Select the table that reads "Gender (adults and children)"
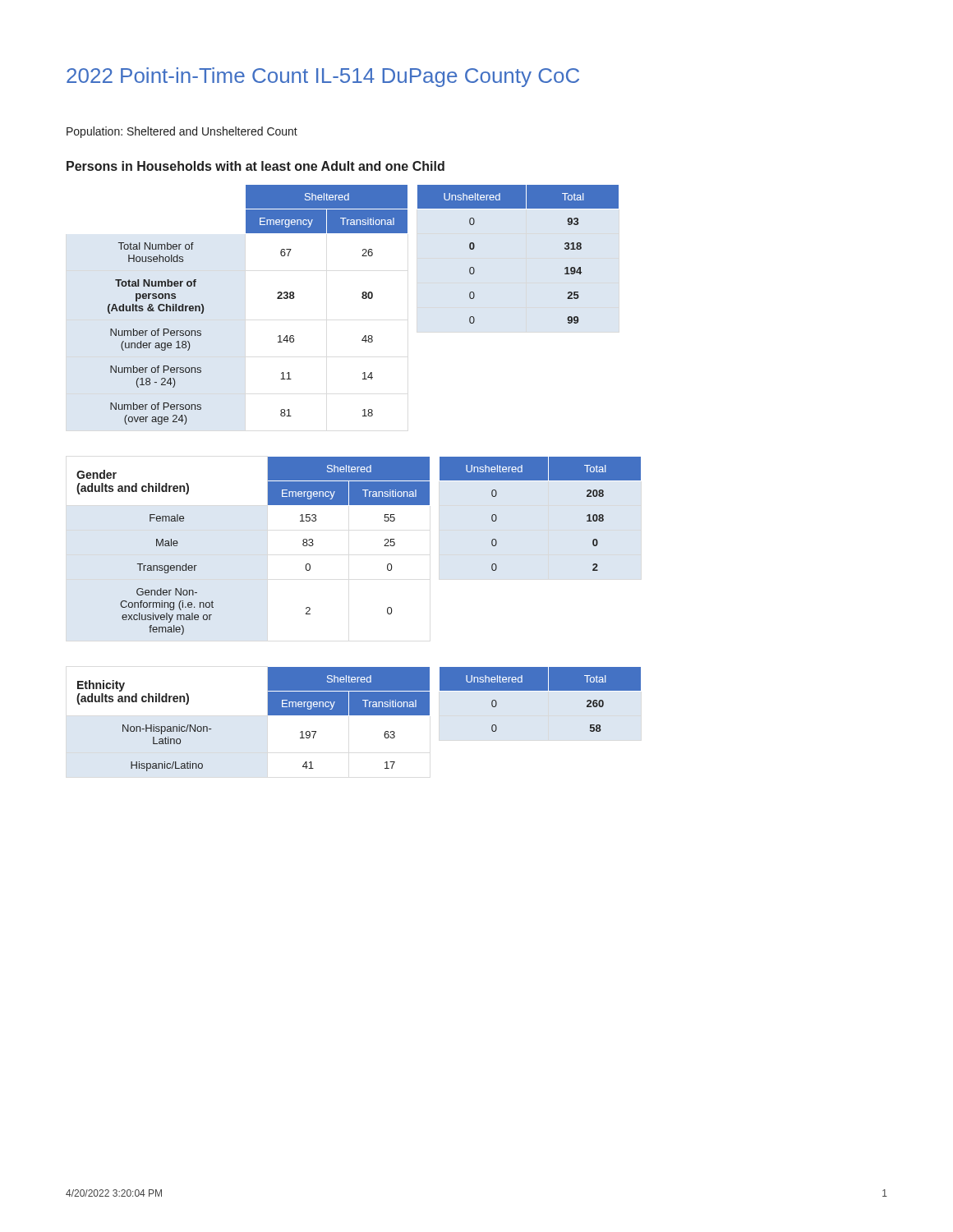The width and height of the screenshot is (953, 1232). pyautogui.click(x=476, y=549)
